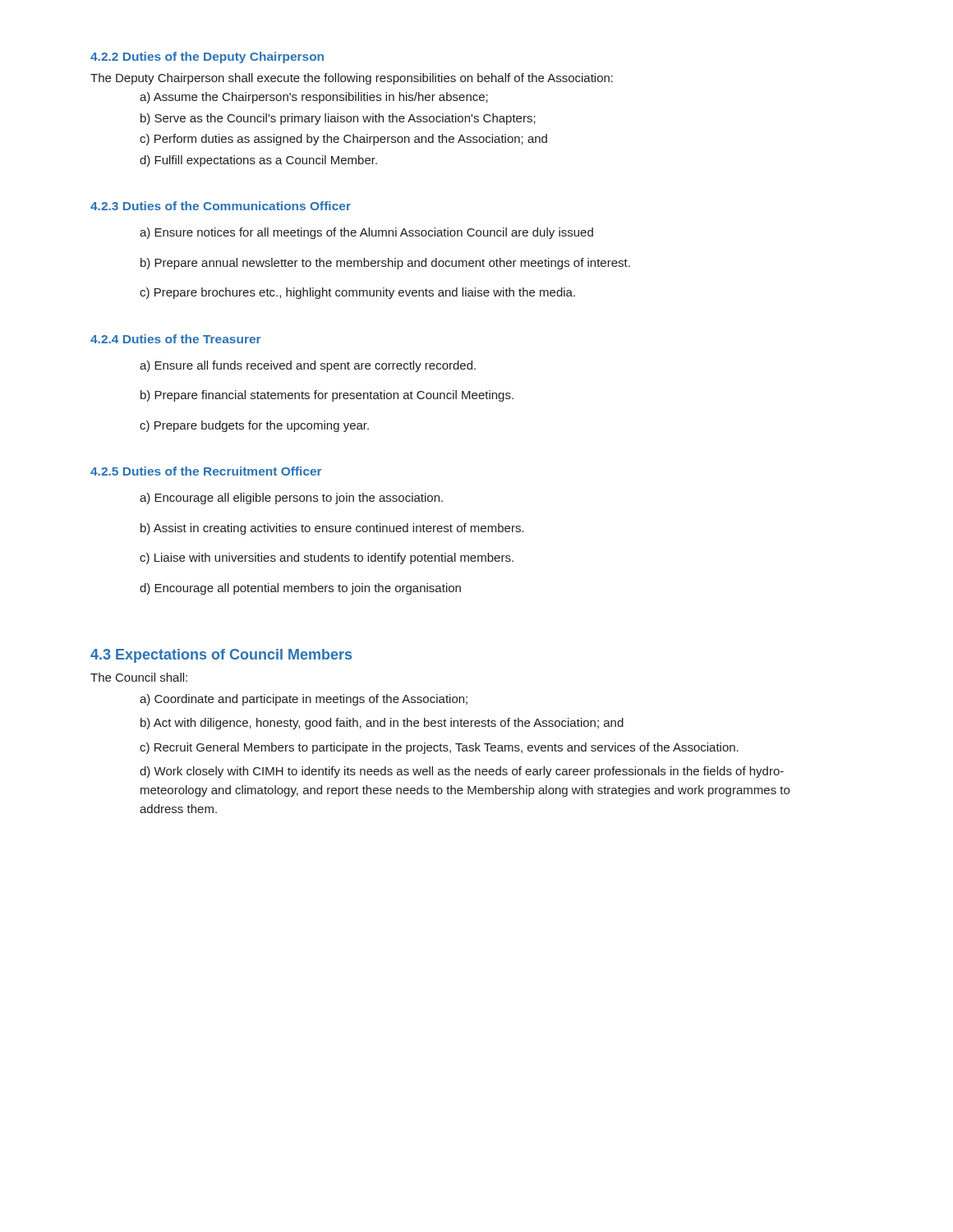Navigate to the passage starting "b) Prepare financial statements for presentation at Council"
The height and width of the screenshot is (1232, 953).
click(327, 395)
